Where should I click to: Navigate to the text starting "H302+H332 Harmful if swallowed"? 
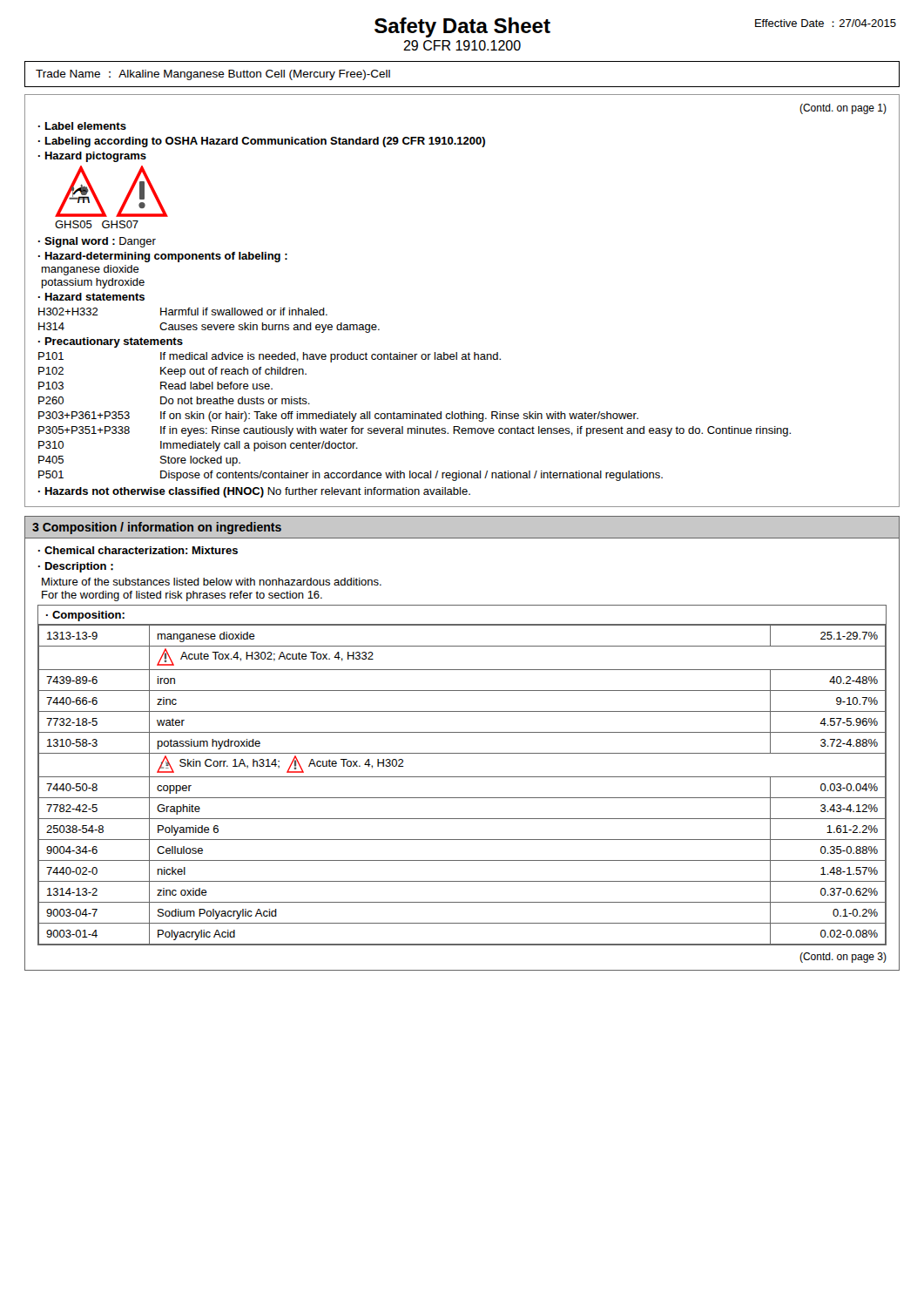[x=183, y=311]
